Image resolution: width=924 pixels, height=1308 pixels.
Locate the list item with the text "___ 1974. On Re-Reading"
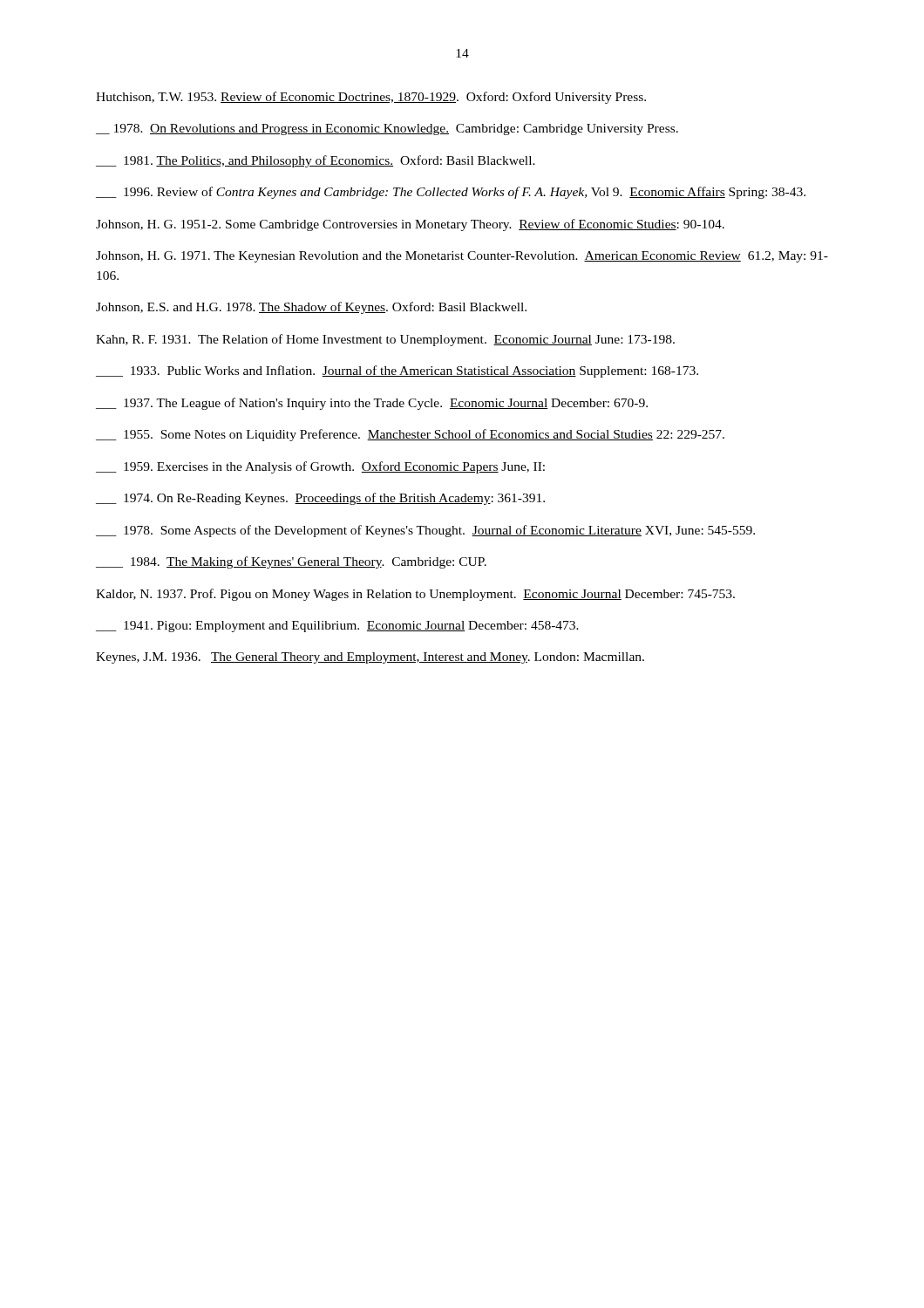click(x=321, y=498)
